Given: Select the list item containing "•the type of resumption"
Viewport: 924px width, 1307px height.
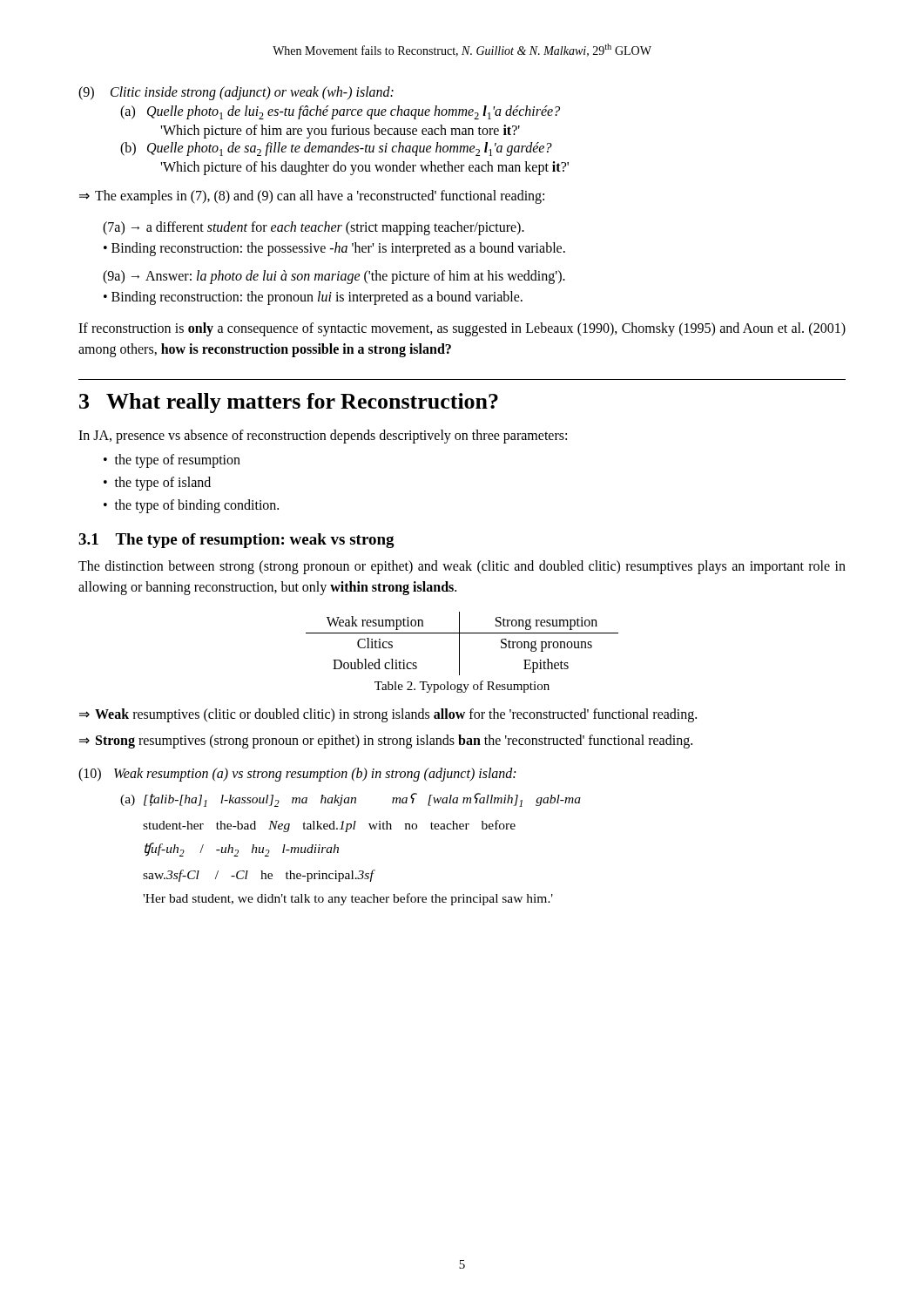Looking at the screenshot, I should coord(172,460).
